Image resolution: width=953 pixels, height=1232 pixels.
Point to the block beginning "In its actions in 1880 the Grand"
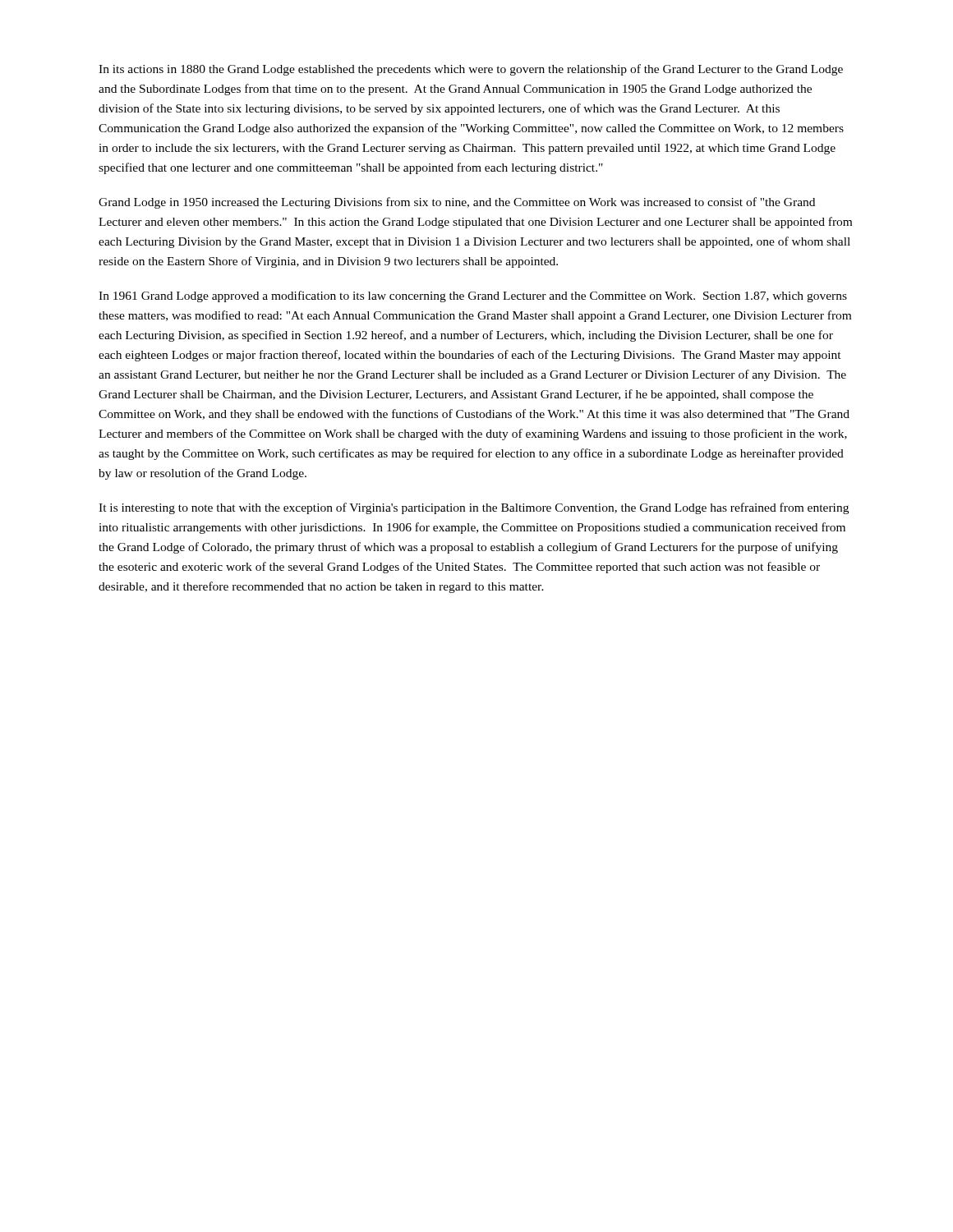tap(471, 118)
